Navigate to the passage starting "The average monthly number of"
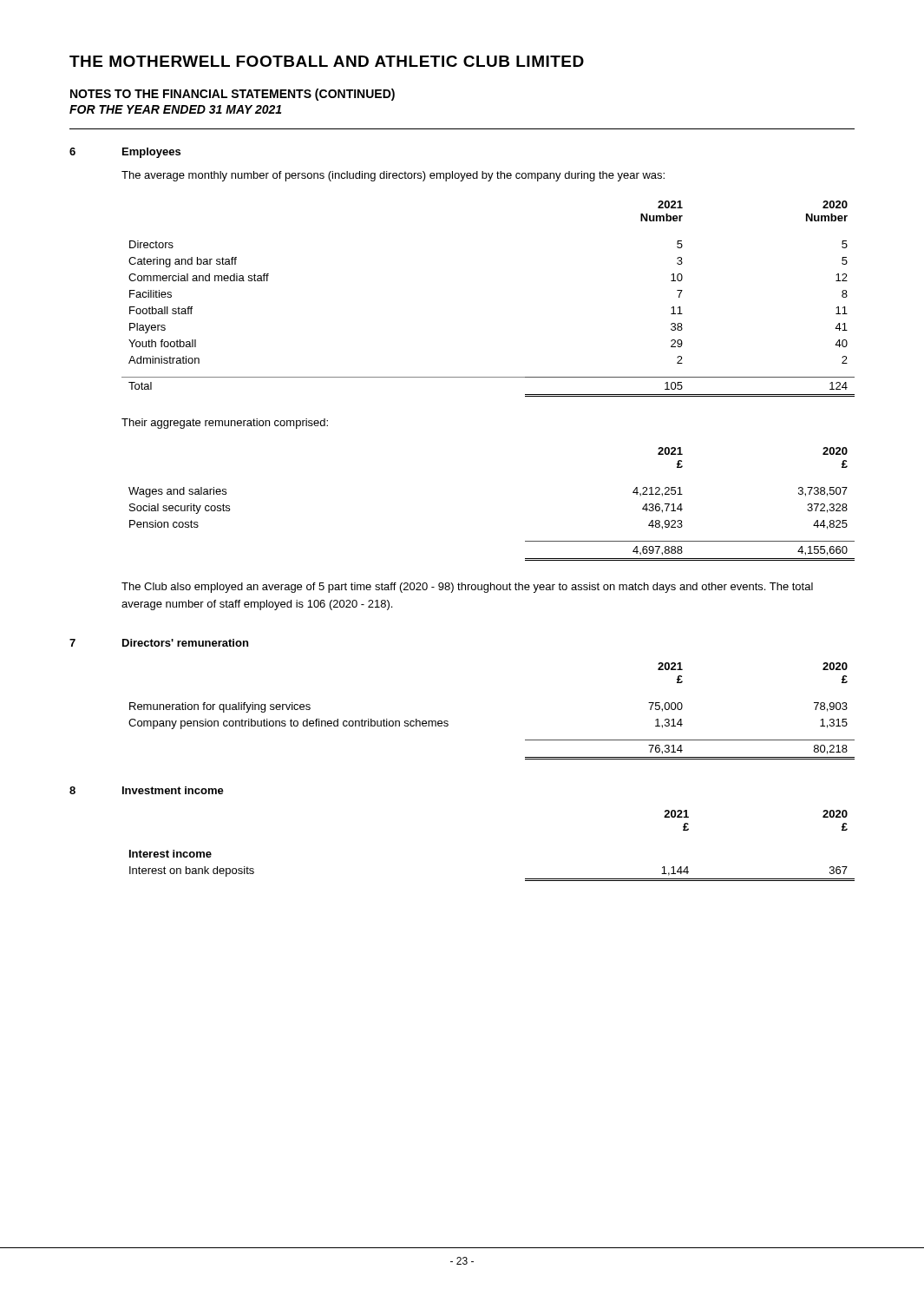The height and width of the screenshot is (1302, 924). tap(394, 175)
